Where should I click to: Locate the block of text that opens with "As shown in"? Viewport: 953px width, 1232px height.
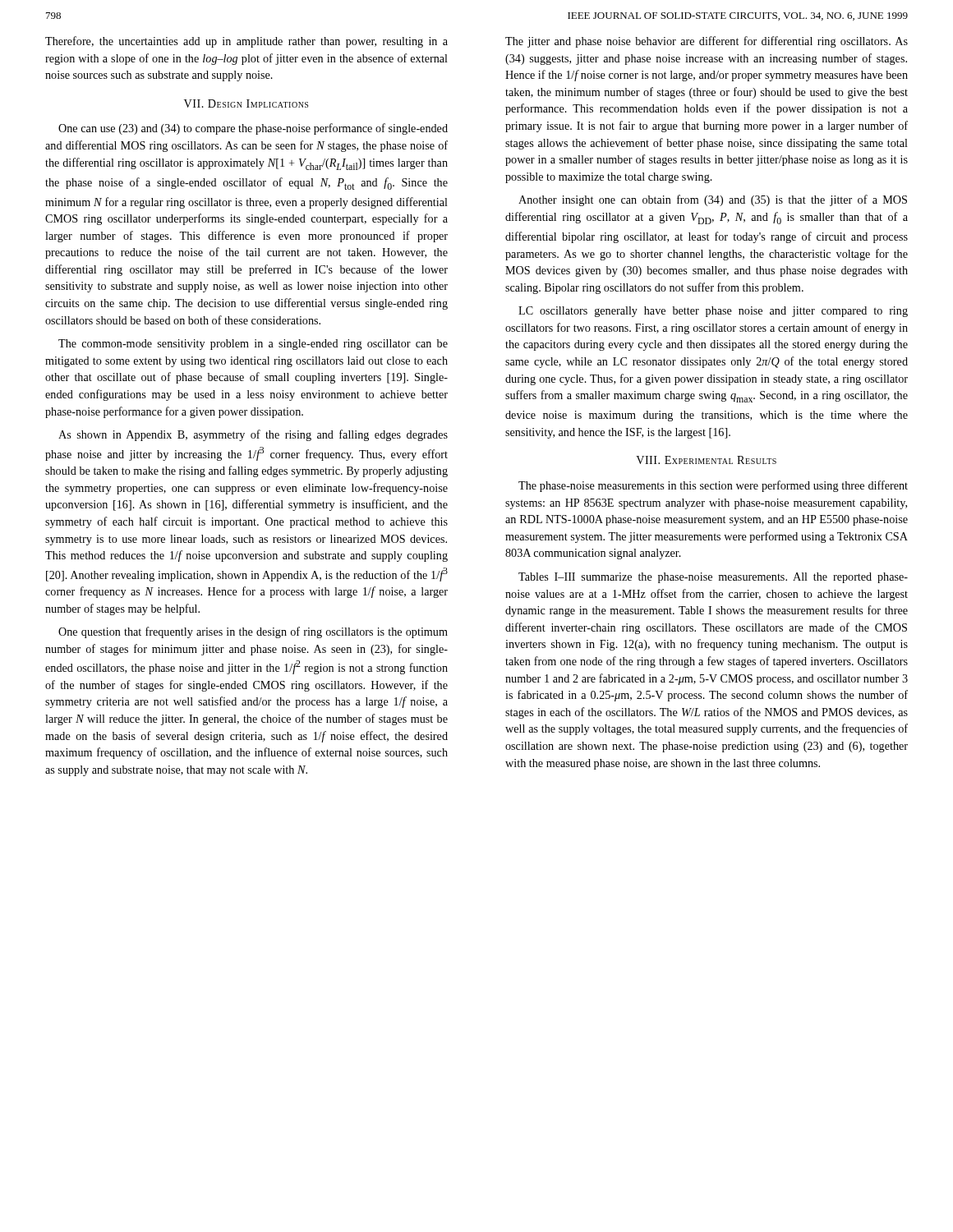point(246,522)
